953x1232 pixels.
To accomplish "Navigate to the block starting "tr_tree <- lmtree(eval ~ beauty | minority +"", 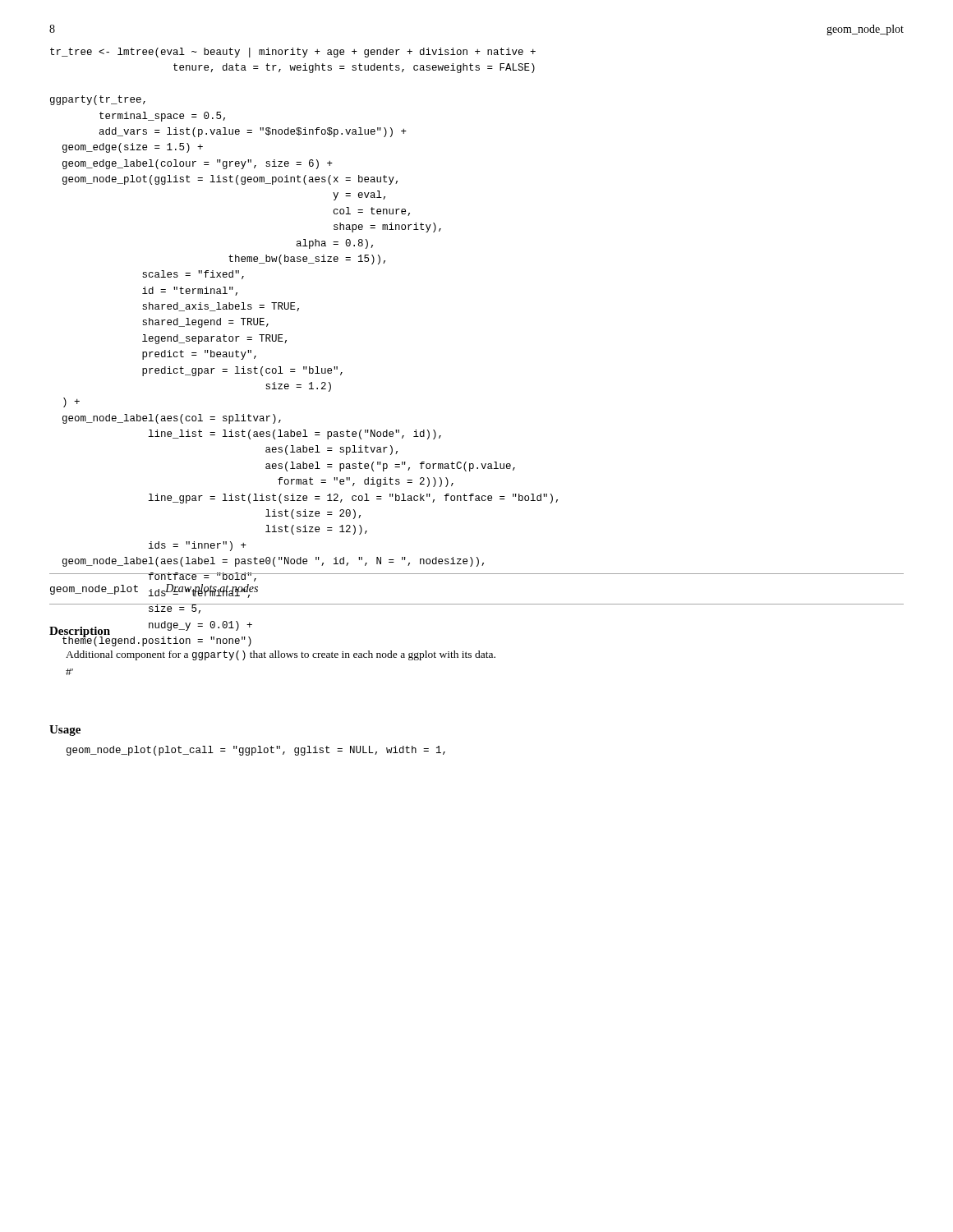I will (293, 53).
